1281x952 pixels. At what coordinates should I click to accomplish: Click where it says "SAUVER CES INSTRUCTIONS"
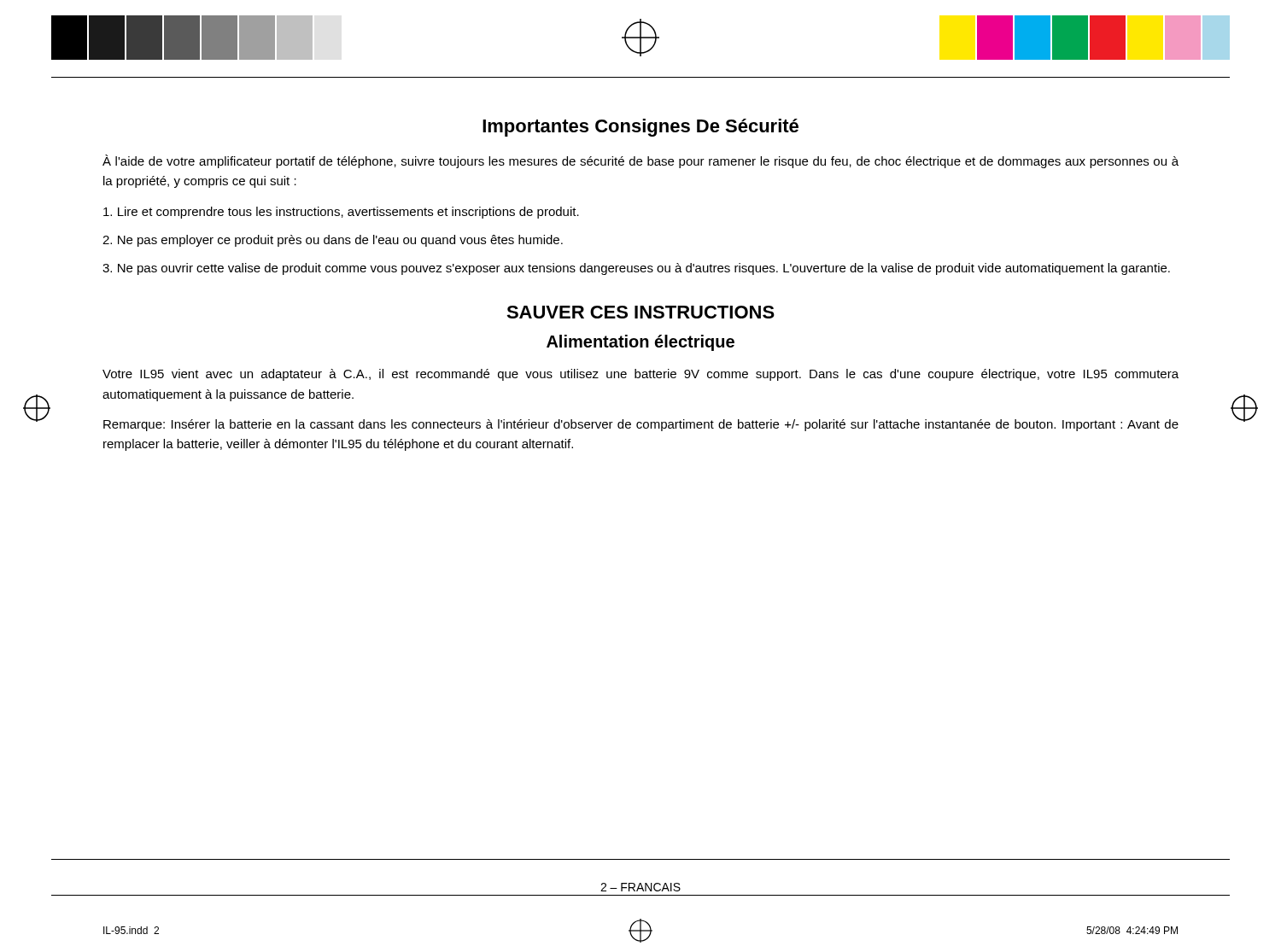[640, 312]
